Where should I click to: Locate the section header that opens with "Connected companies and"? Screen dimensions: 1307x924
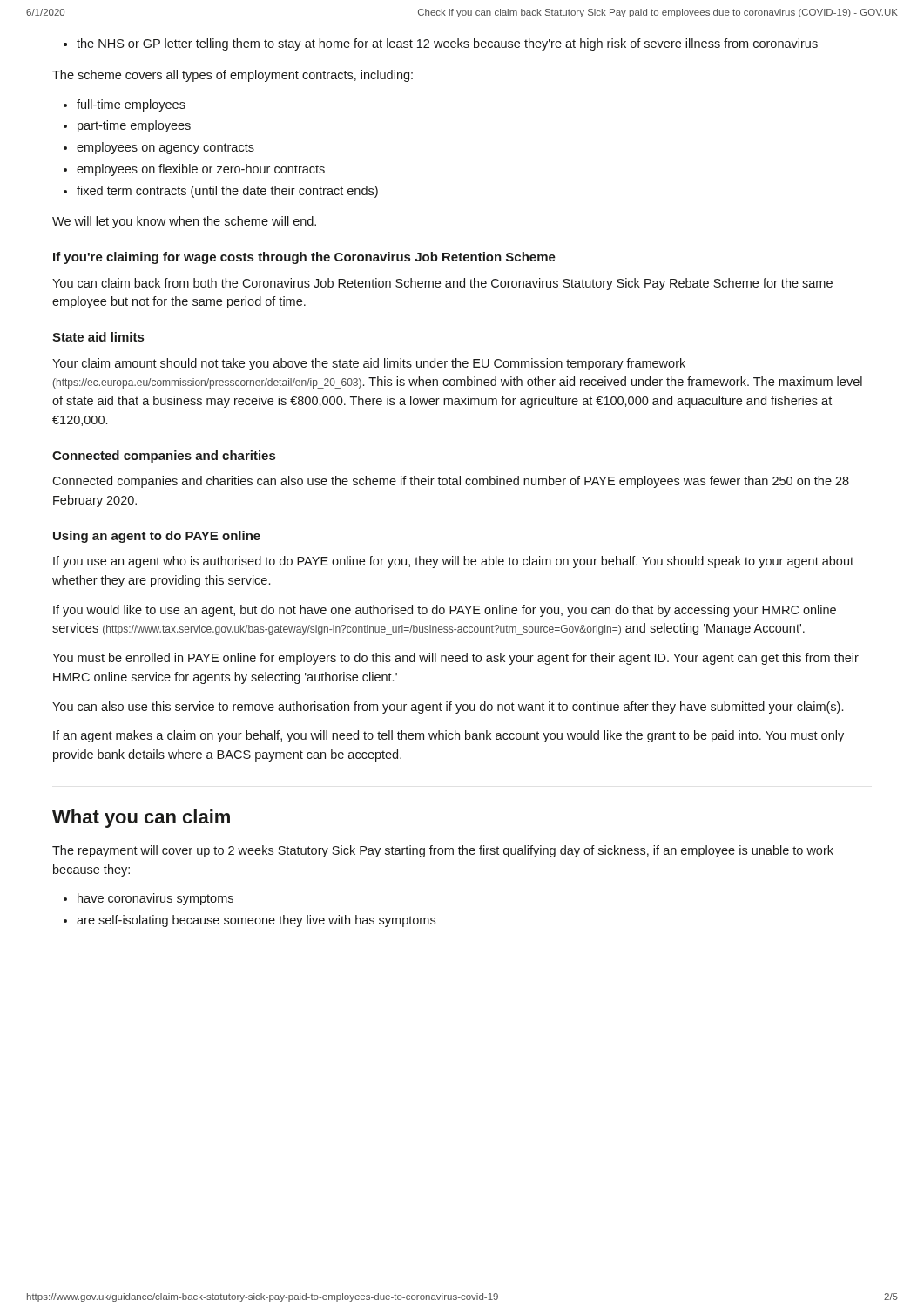point(164,455)
